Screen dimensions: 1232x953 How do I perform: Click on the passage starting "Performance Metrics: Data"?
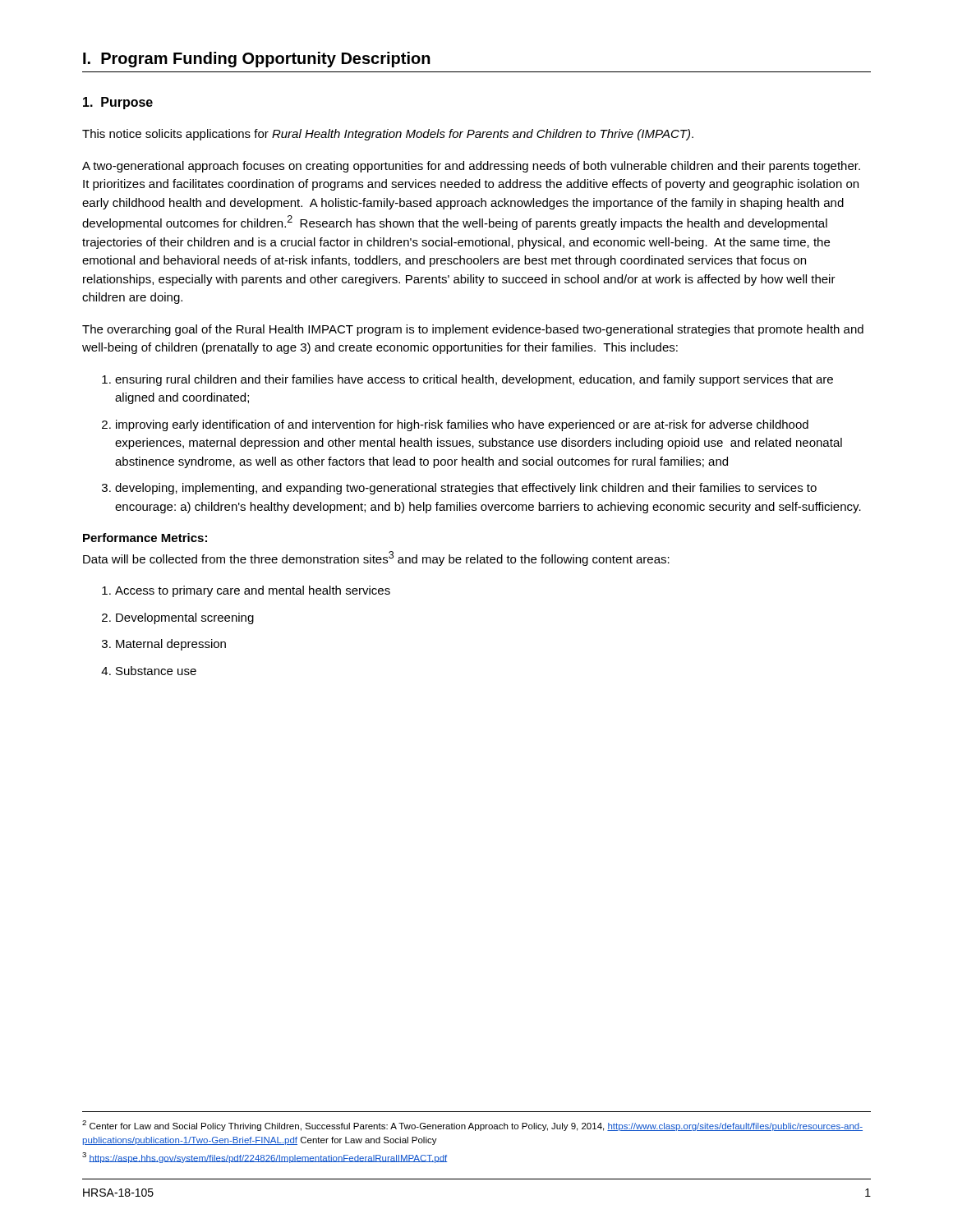pos(476,549)
